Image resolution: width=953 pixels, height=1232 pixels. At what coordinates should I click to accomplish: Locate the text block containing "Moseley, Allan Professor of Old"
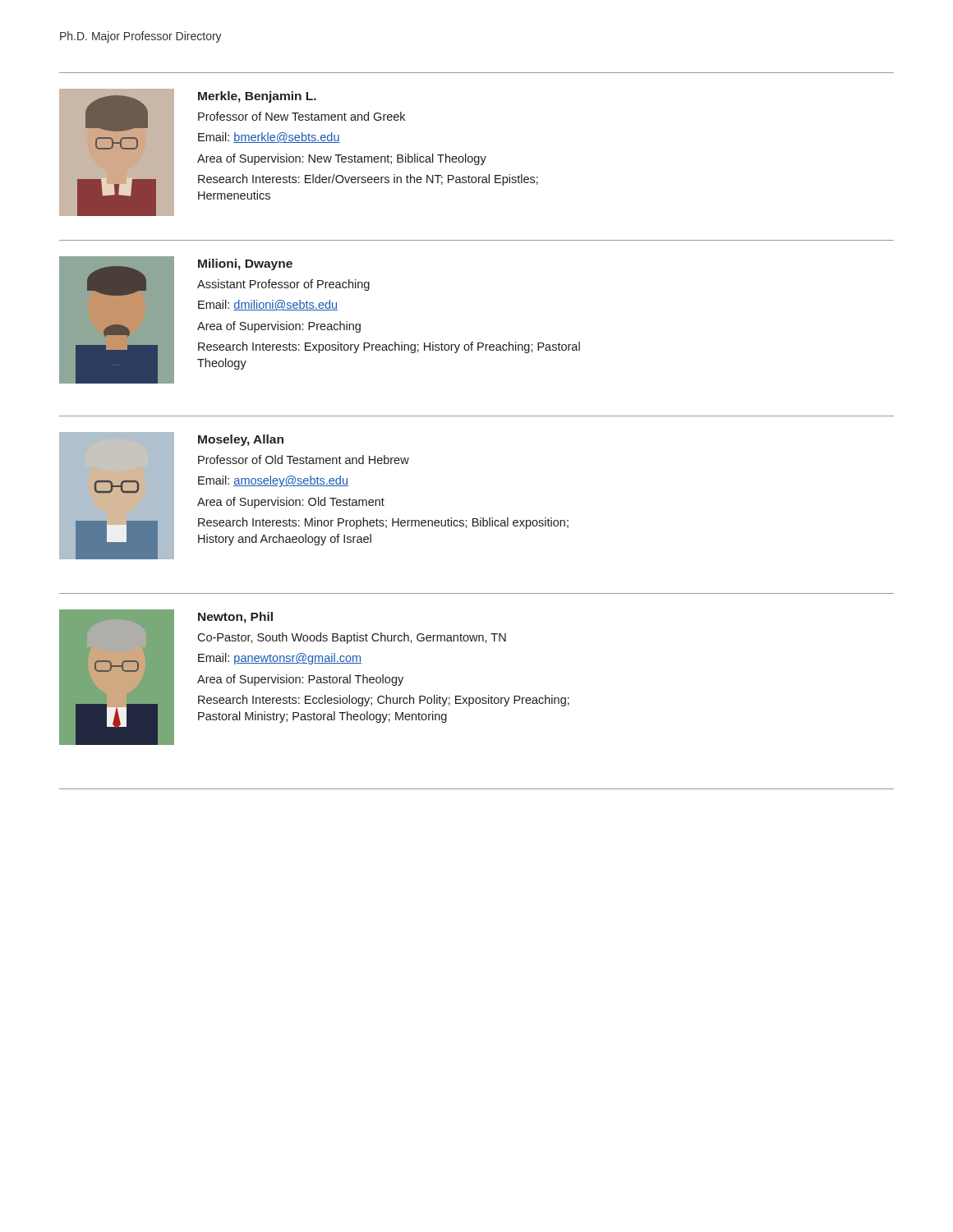click(x=241, y=440)
